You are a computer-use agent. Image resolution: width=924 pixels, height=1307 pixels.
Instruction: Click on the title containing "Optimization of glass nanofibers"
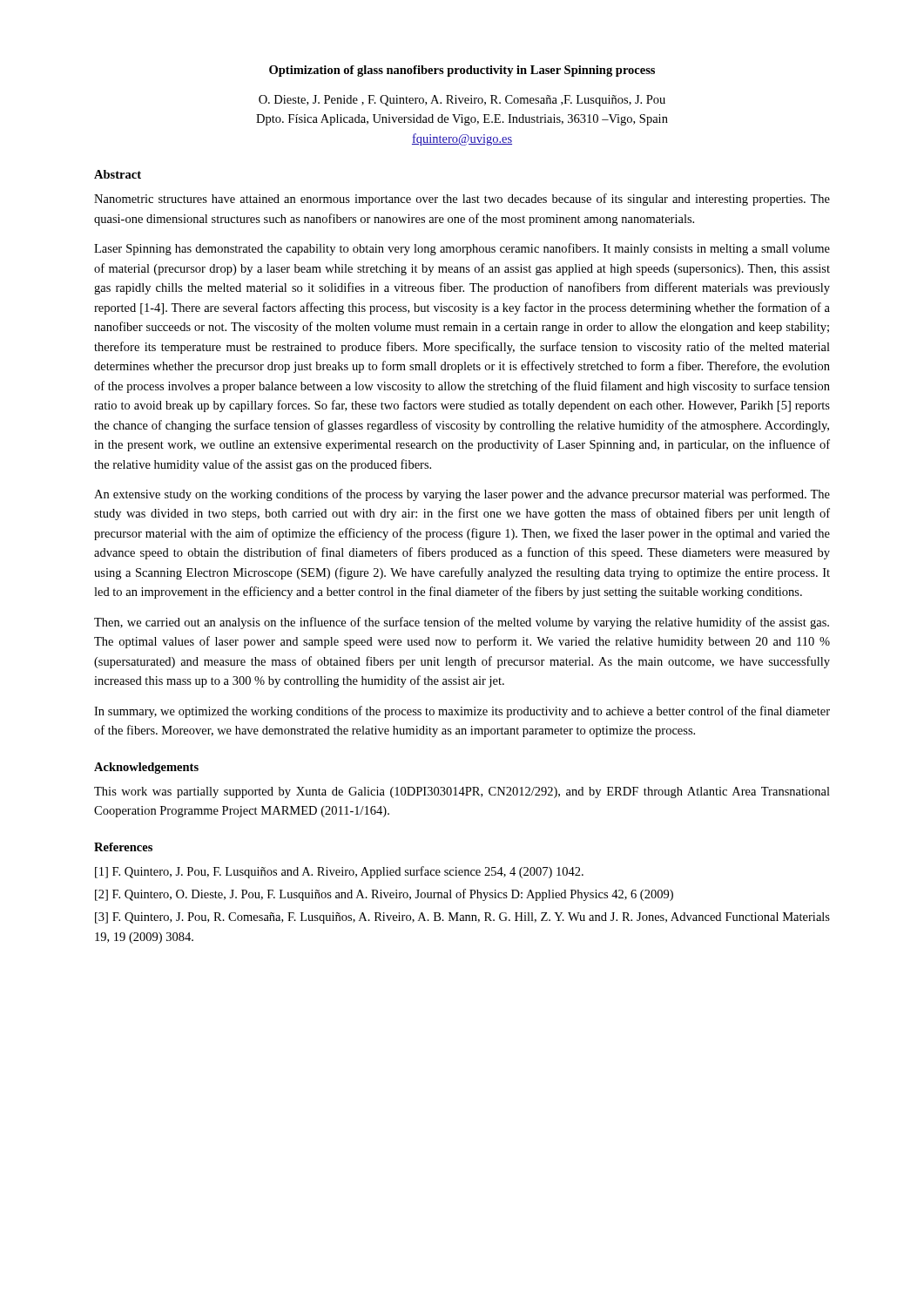point(462,70)
